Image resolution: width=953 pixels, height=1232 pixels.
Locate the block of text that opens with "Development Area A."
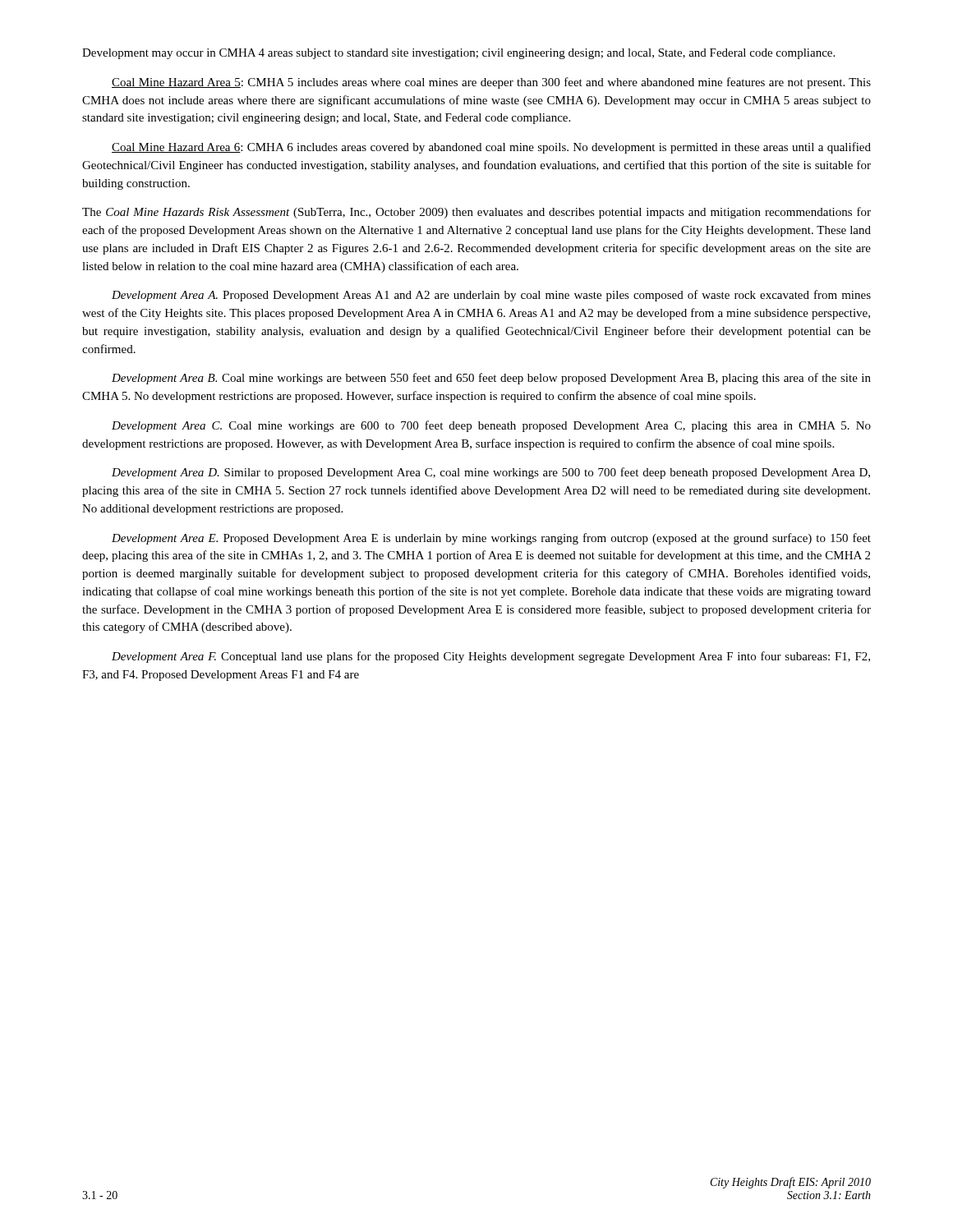click(476, 322)
